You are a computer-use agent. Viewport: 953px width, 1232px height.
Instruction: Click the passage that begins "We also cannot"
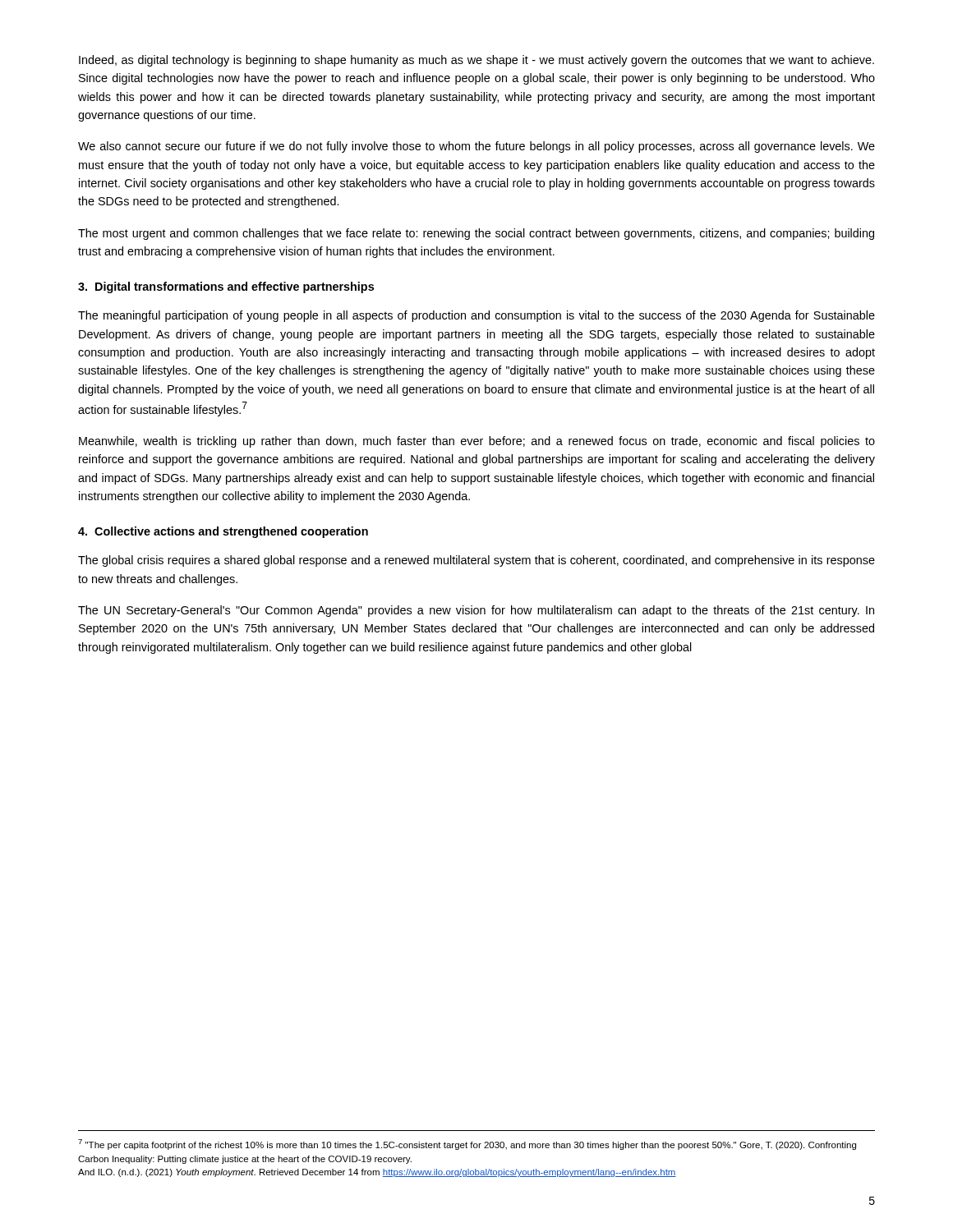point(476,174)
